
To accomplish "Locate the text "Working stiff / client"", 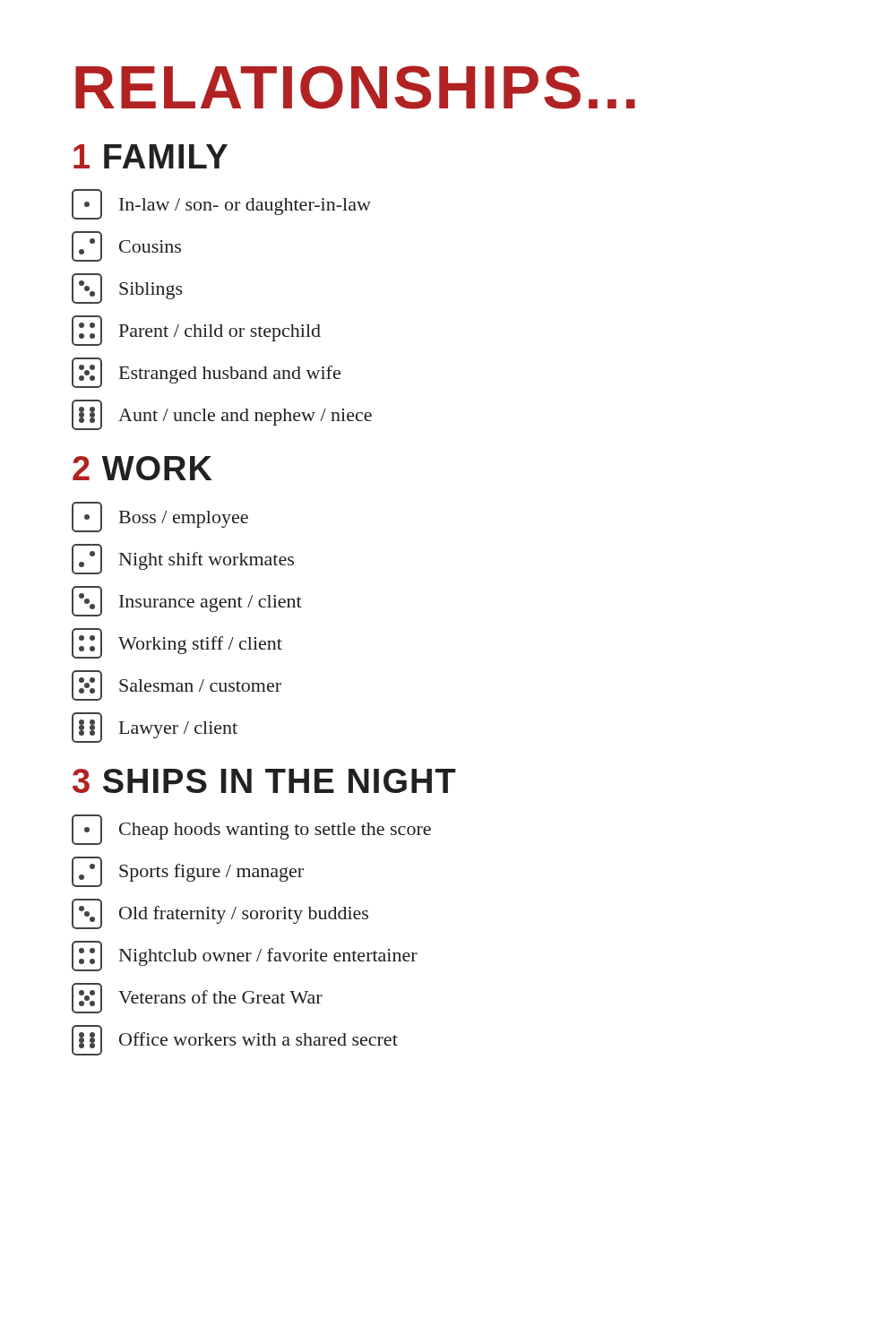I will point(177,643).
